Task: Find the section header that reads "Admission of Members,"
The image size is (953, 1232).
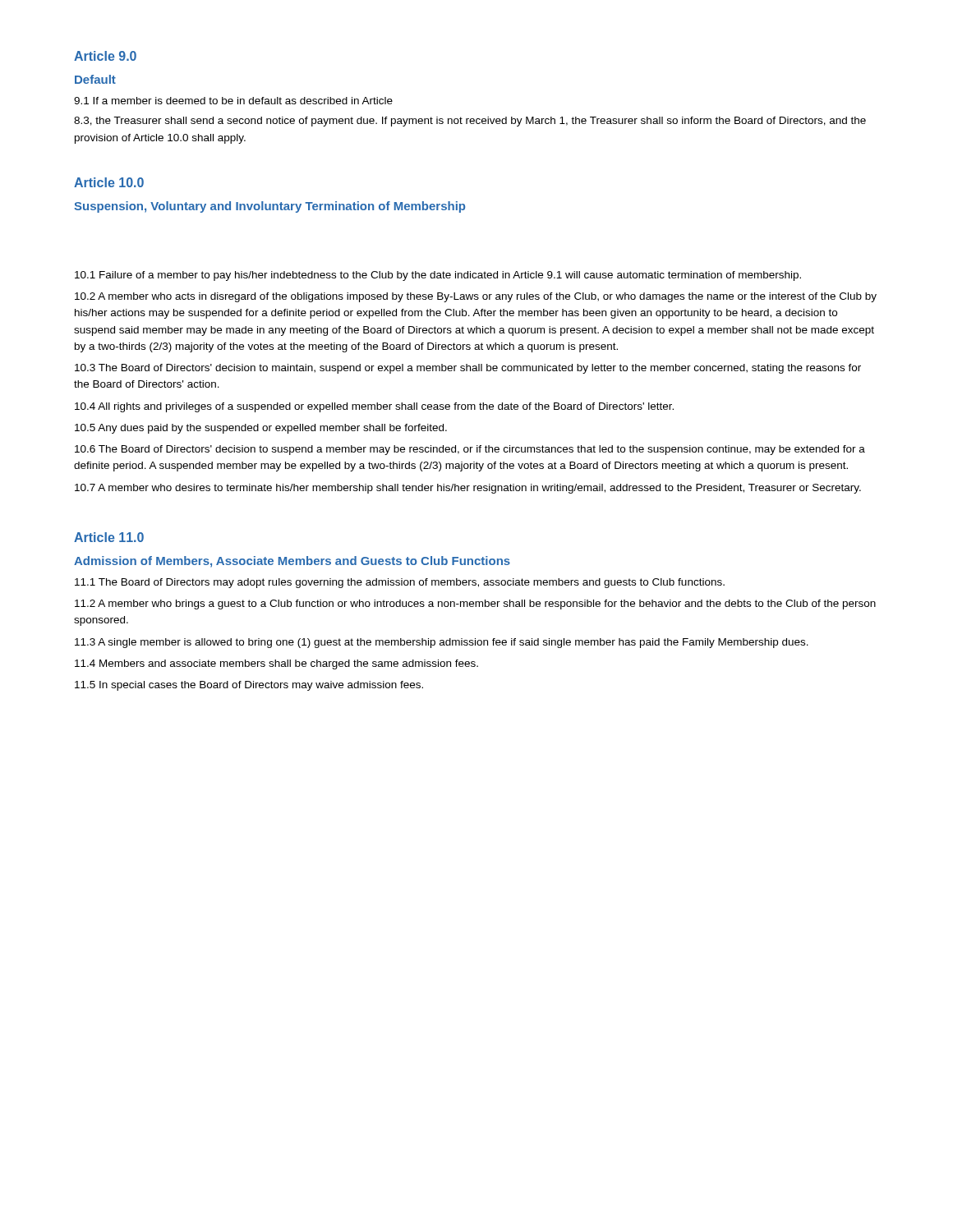Action: pos(292,560)
